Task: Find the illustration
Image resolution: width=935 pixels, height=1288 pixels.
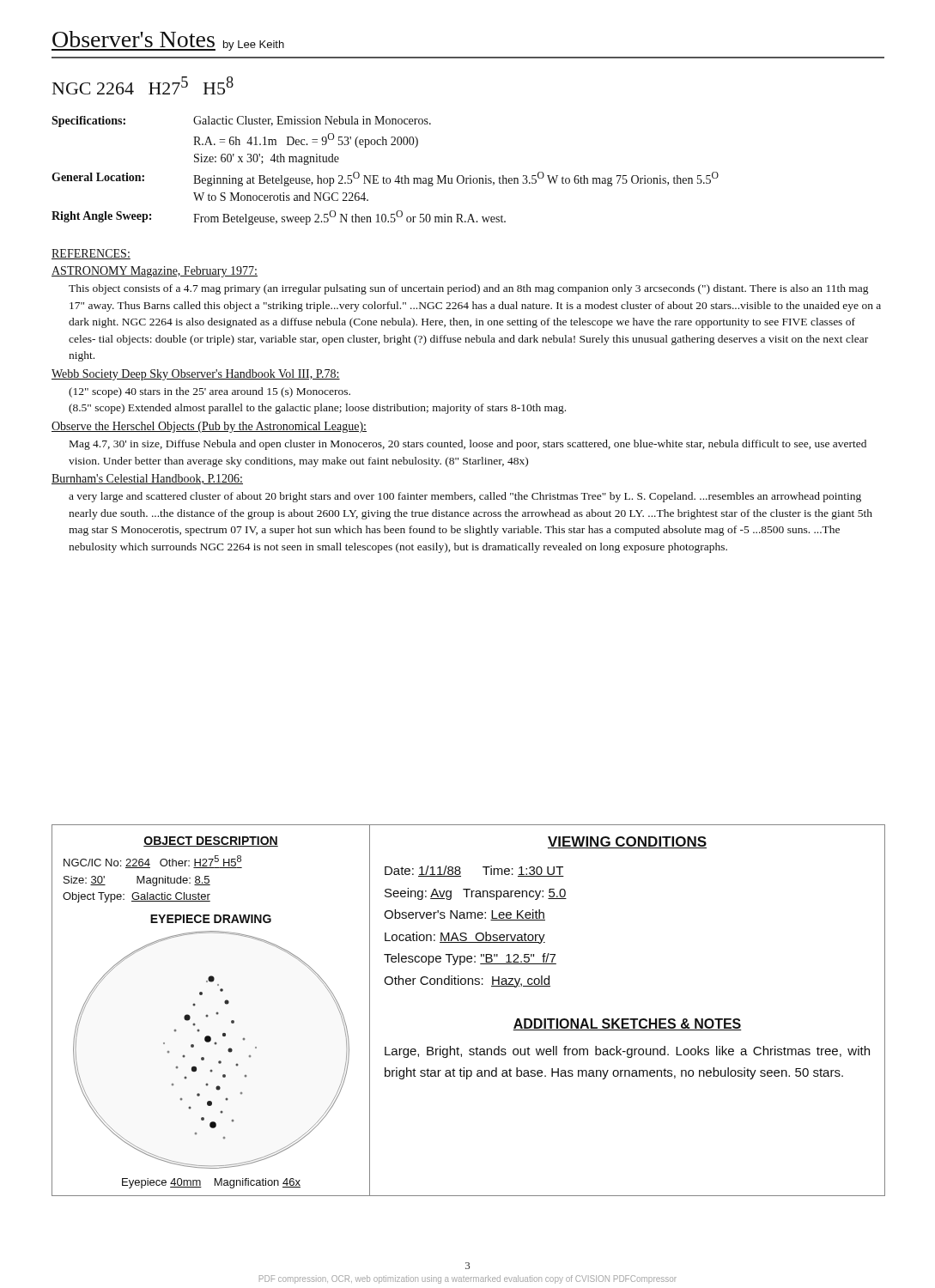Action: (211, 1050)
